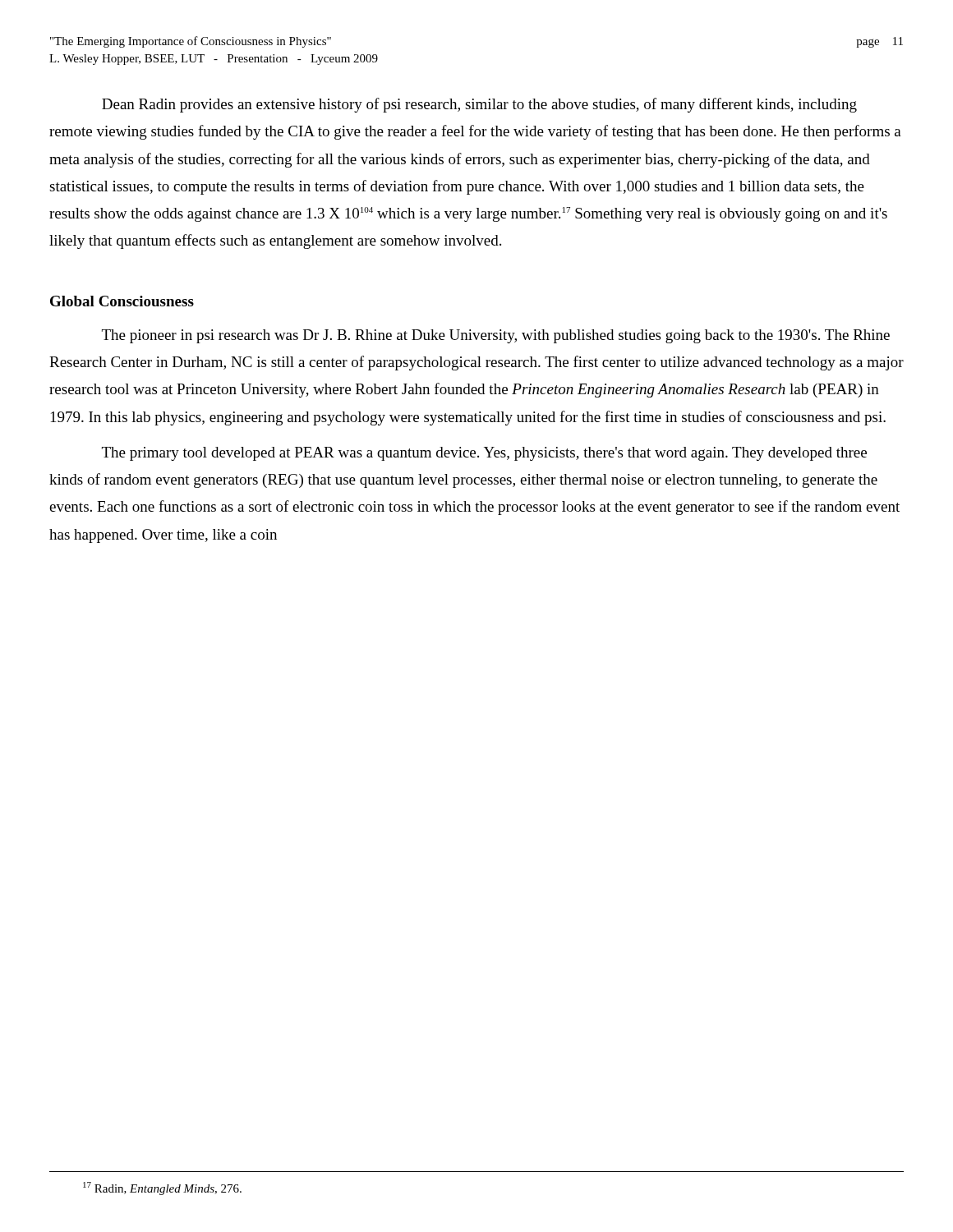The height and width of the screenshot is (1232, 953).
Task: Select the region starting "Global Consciousness"
Action: tap(122, 301)
